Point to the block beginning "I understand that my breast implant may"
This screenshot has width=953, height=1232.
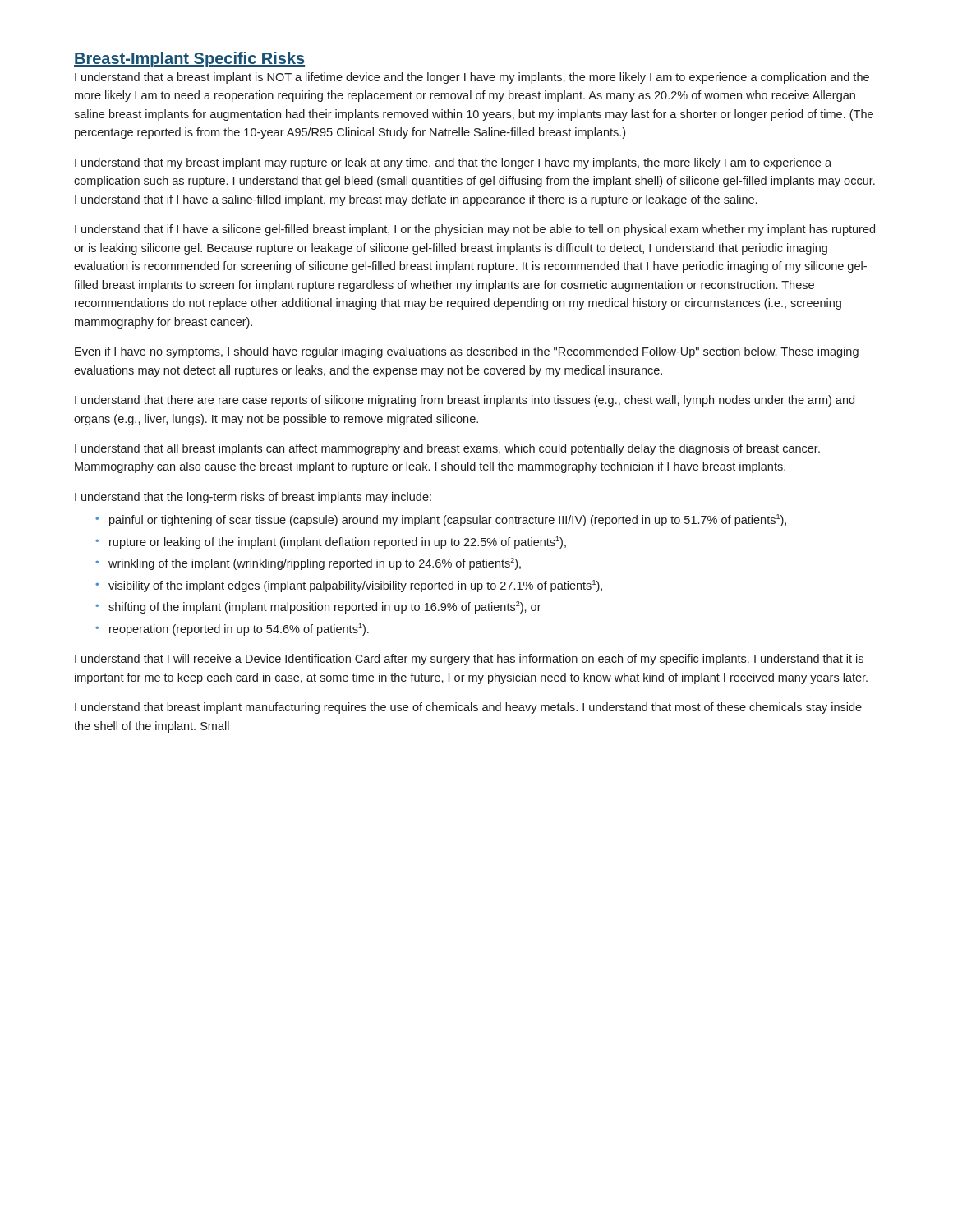tap(475, 181)
